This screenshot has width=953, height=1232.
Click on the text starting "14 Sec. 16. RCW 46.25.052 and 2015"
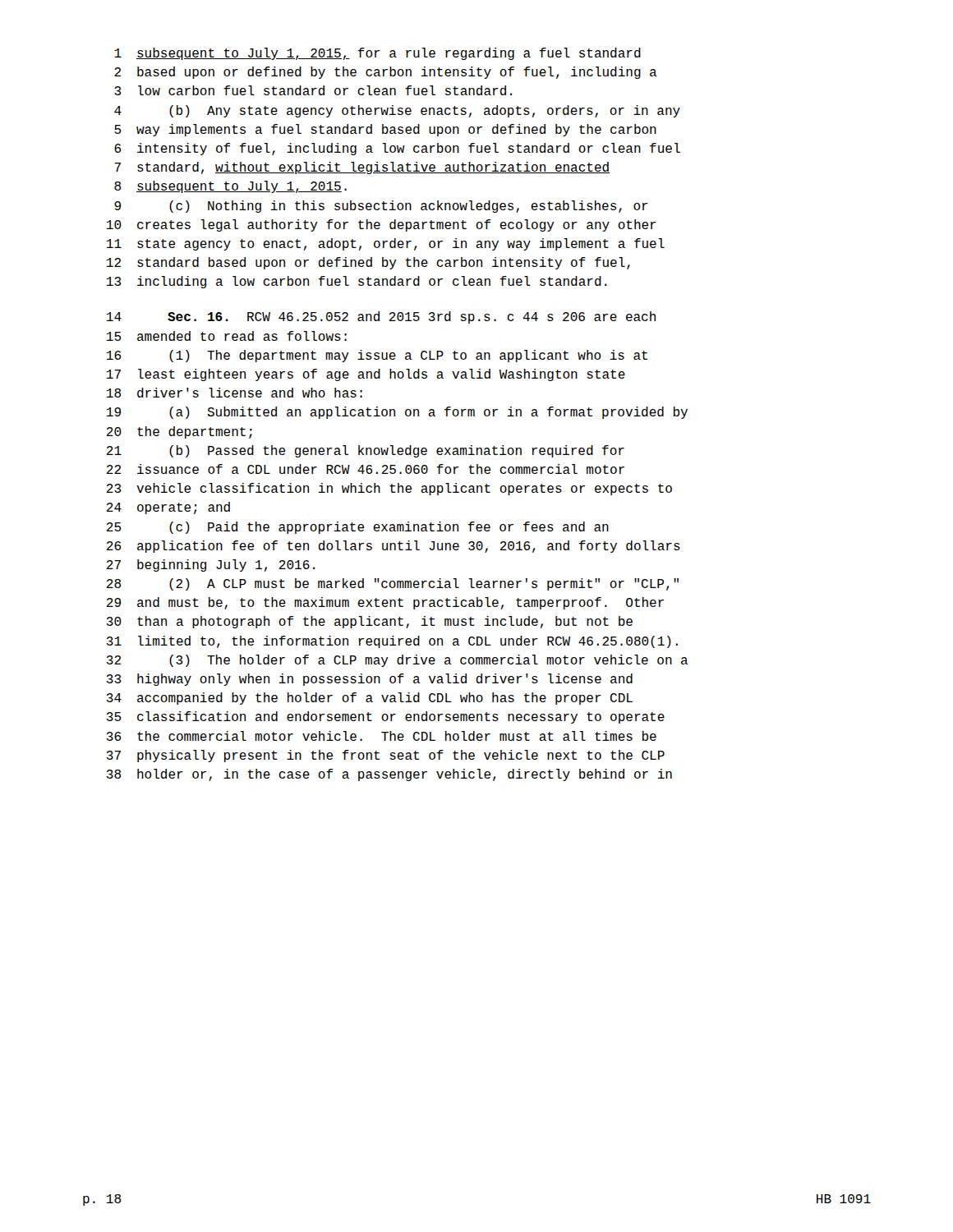pos(476,319)
